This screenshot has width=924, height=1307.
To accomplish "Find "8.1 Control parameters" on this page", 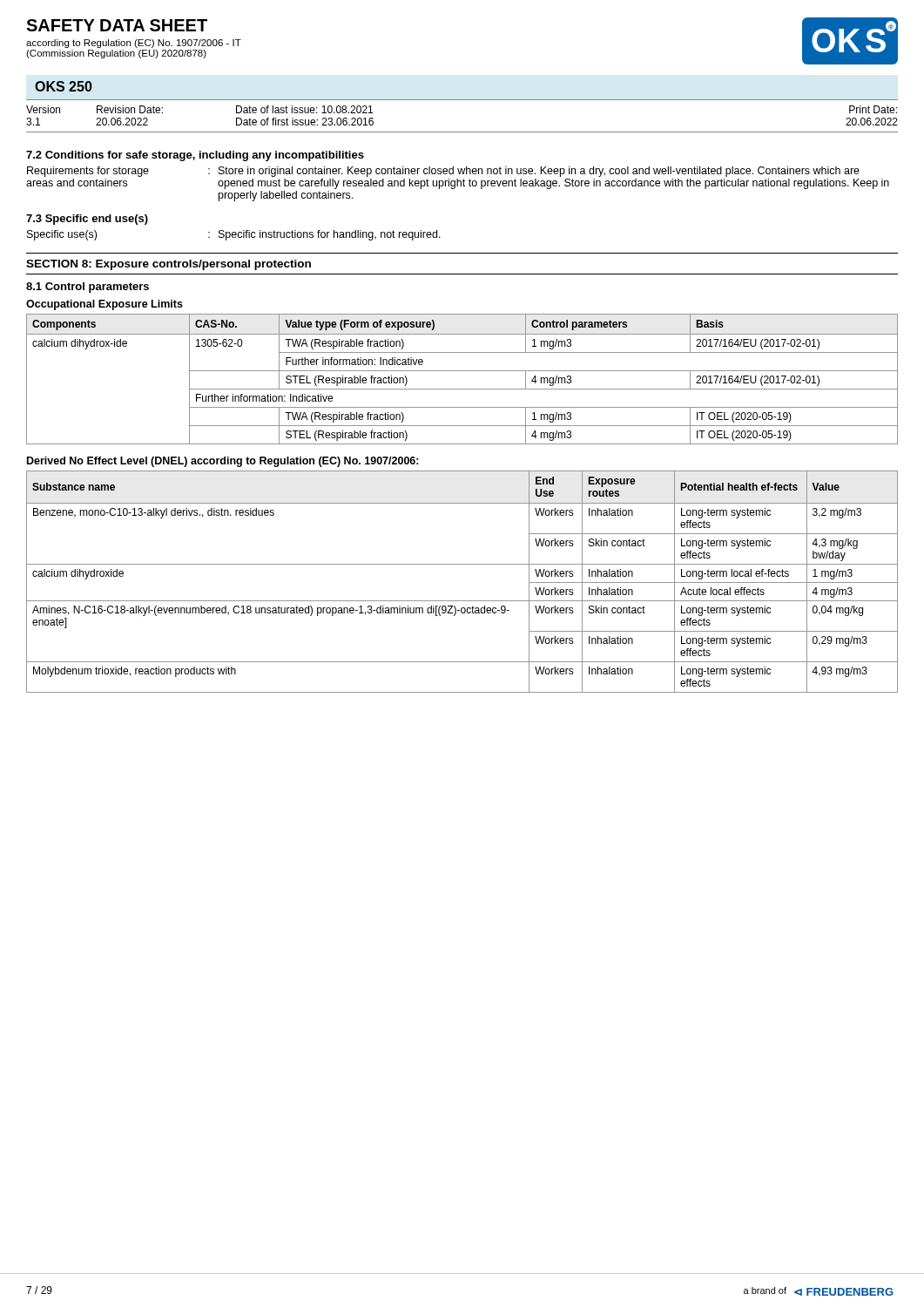I will point(88,286).
